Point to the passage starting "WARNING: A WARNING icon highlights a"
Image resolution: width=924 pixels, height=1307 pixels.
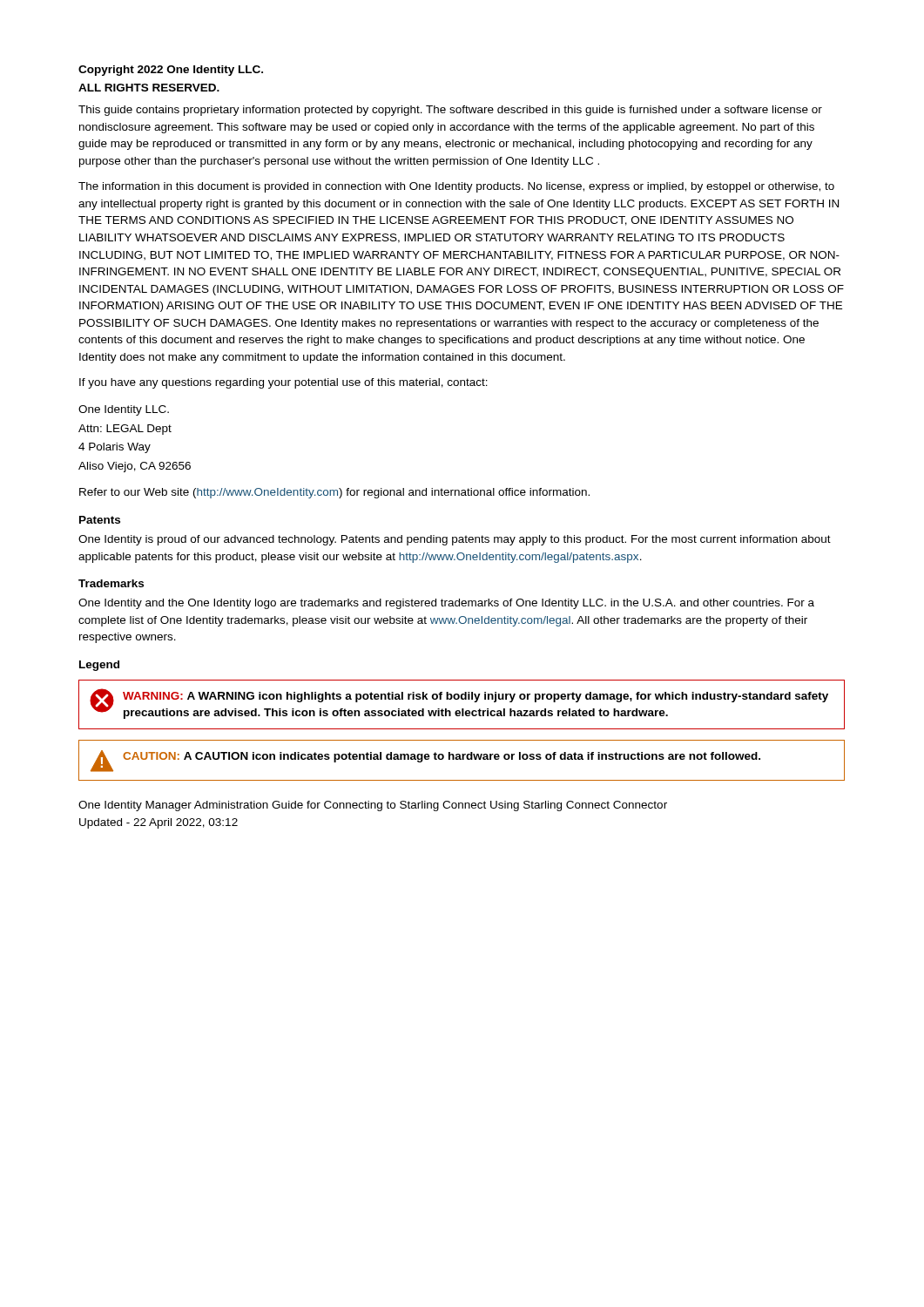tap(462, 704)
